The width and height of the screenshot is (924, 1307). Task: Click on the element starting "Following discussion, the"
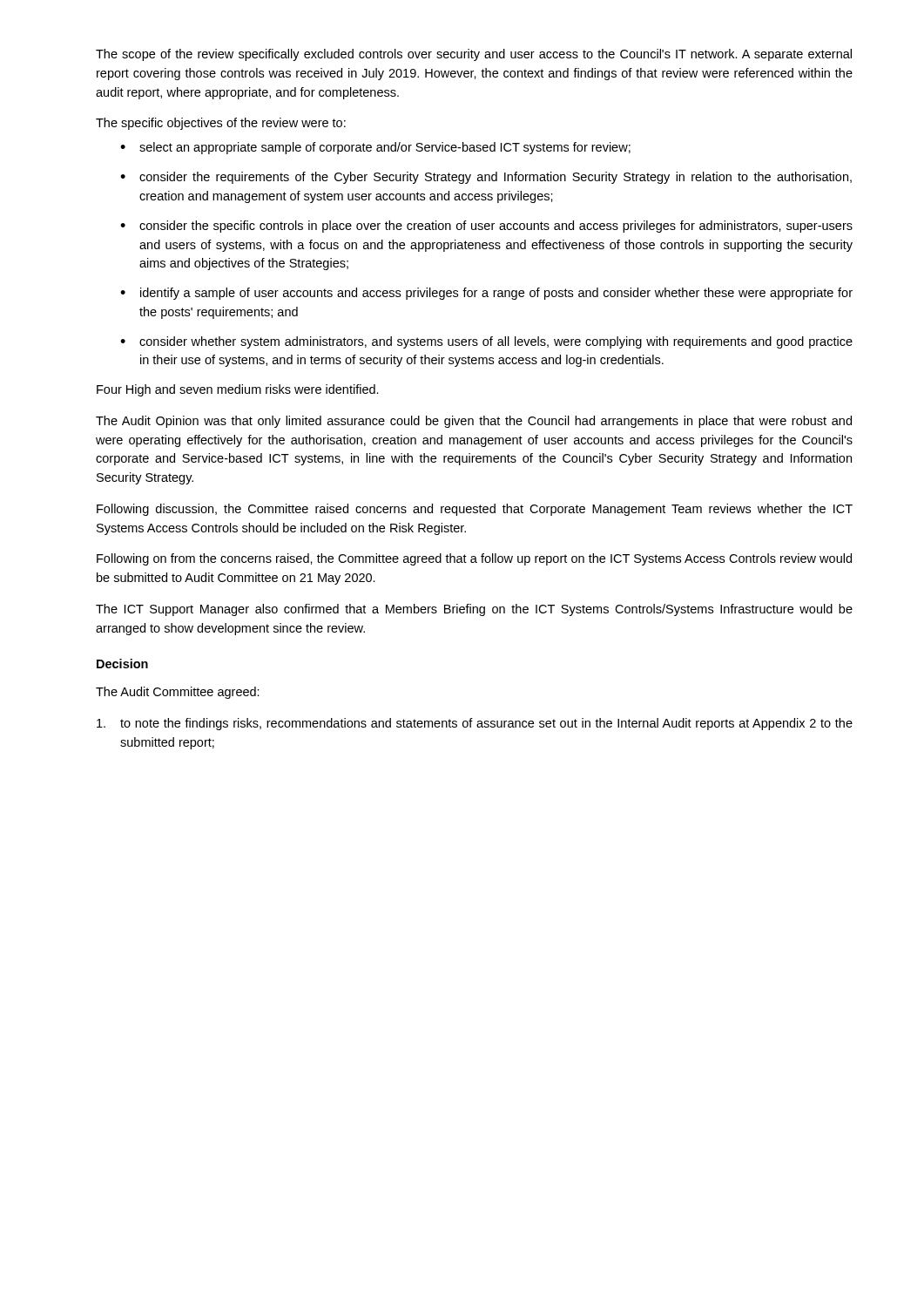point(474,518)
